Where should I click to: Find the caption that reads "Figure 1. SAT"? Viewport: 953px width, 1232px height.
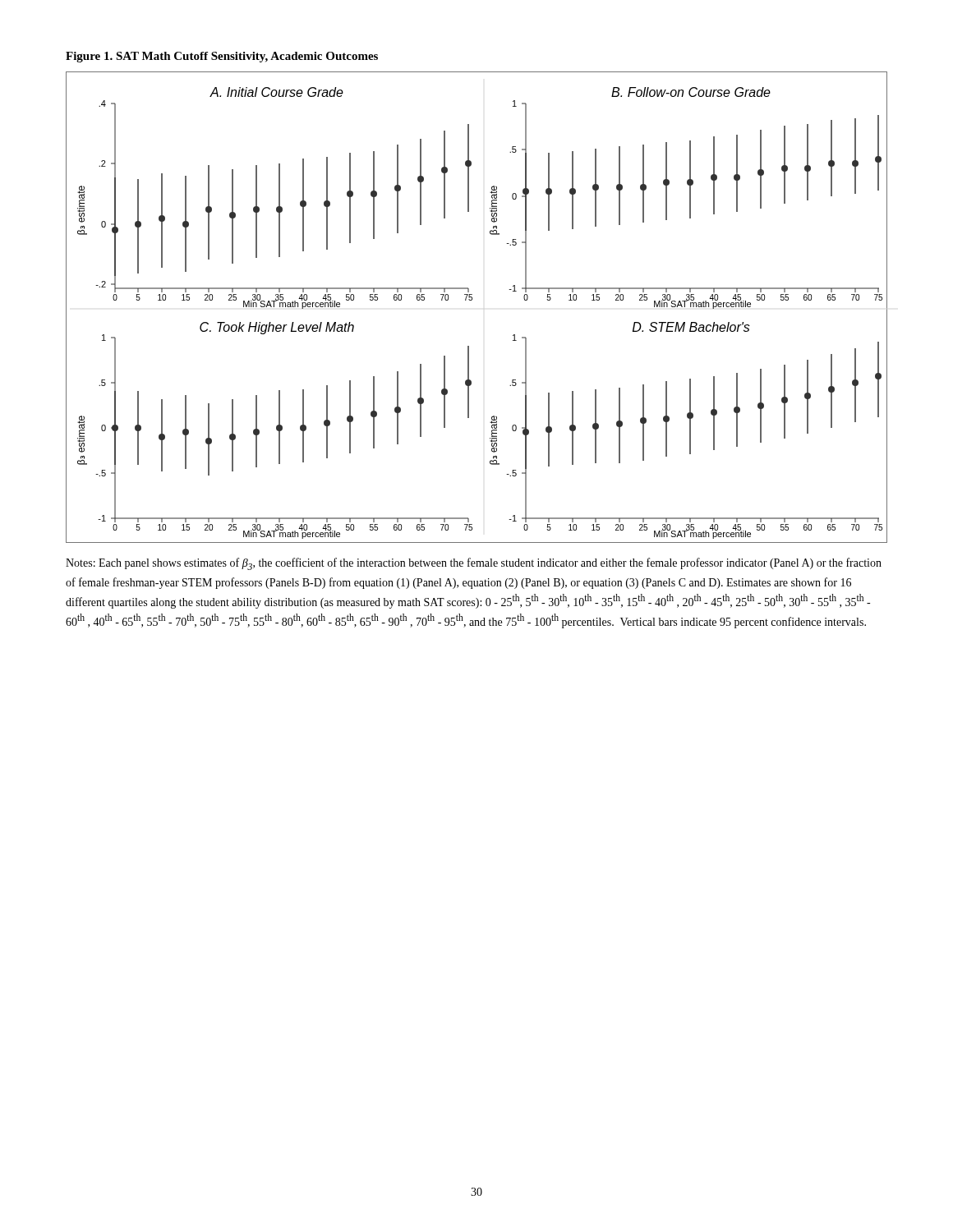[x=222, y=56]
